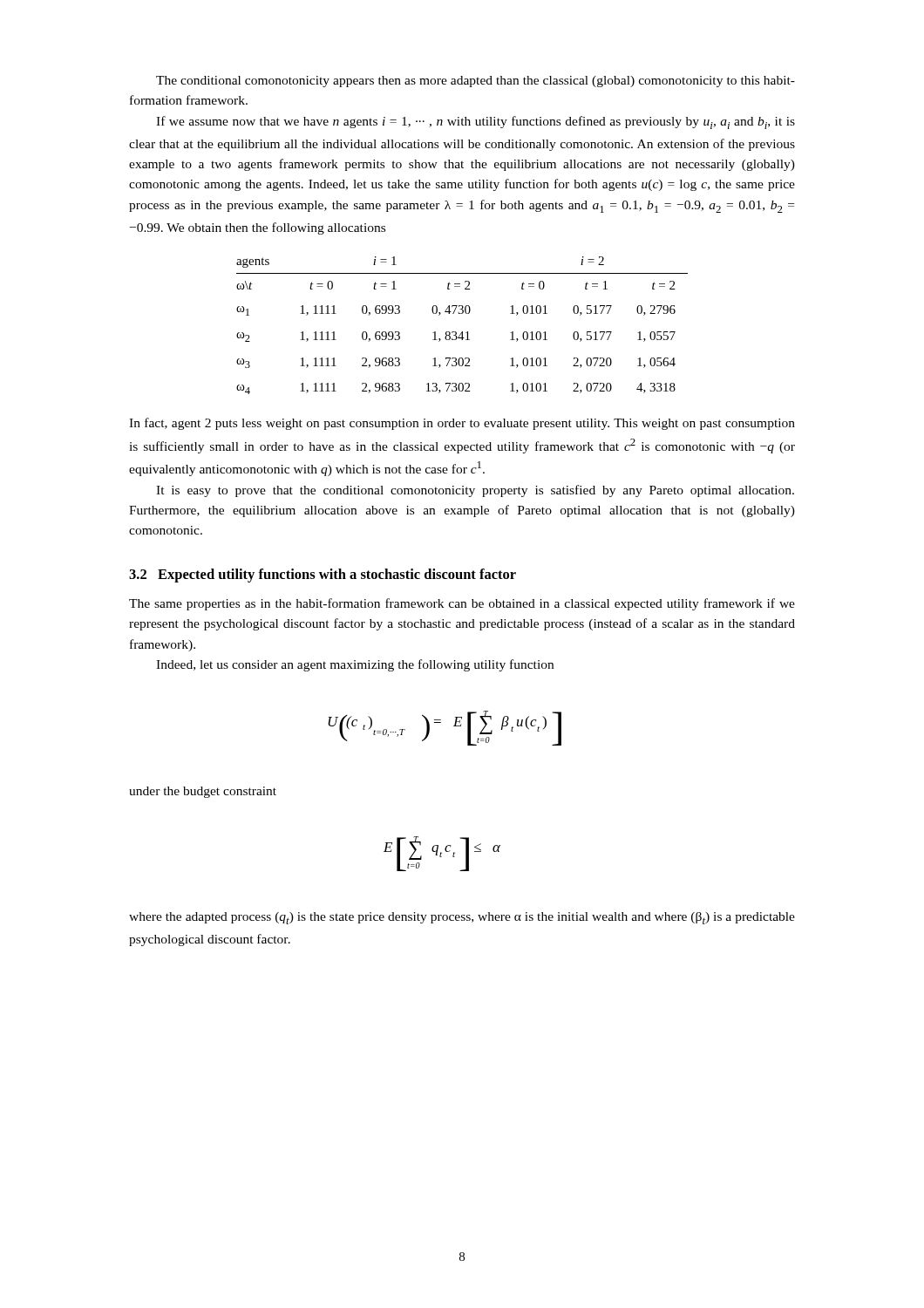The height and width of the screenshot is (1308, 924).
Task: Locate the block of text that opens with "The conditional comonotonicity appears then as more"
Action: tap(462, 154)
